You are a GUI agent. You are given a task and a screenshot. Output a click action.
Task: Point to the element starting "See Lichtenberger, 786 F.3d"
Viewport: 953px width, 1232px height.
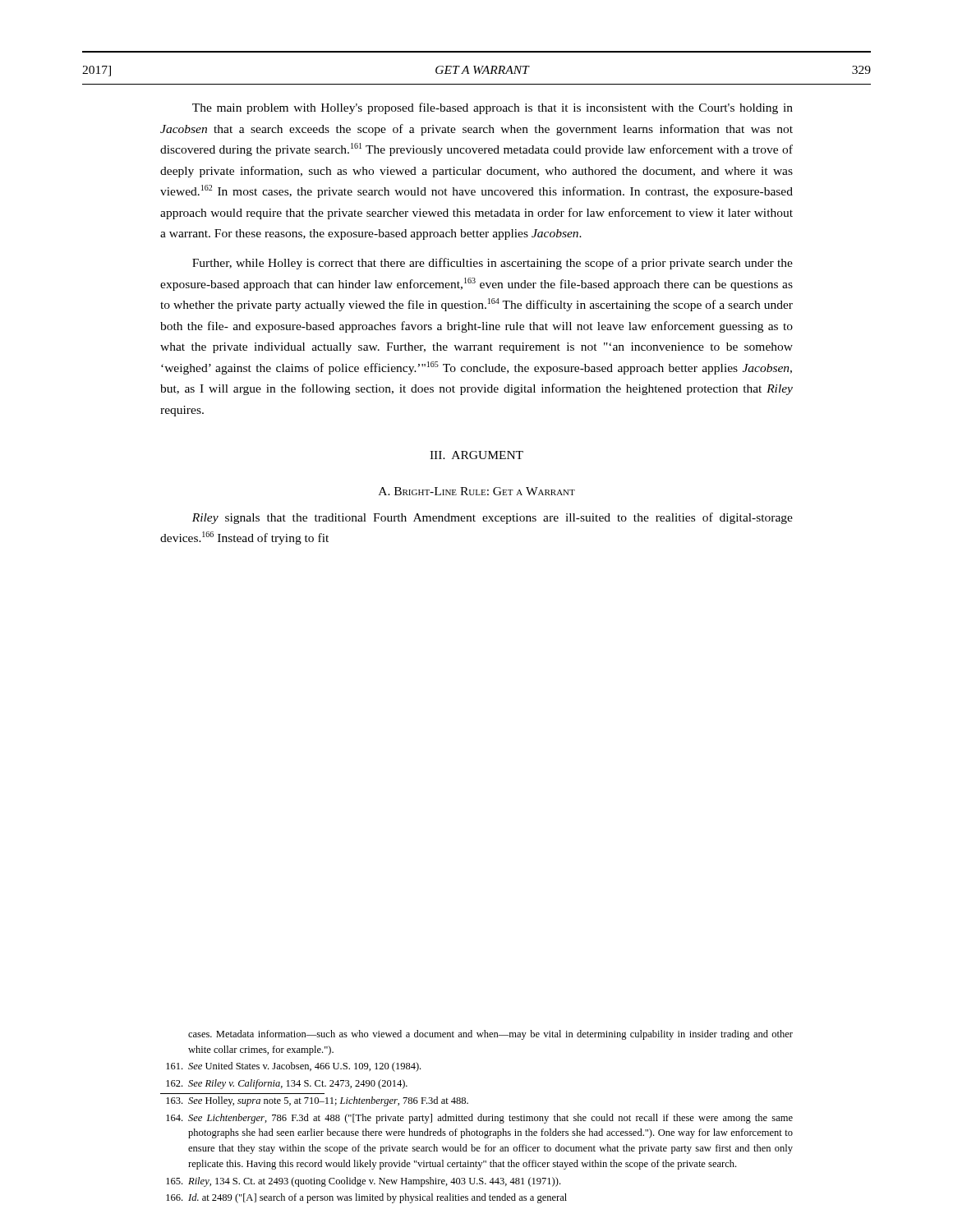click(476, 1141)
